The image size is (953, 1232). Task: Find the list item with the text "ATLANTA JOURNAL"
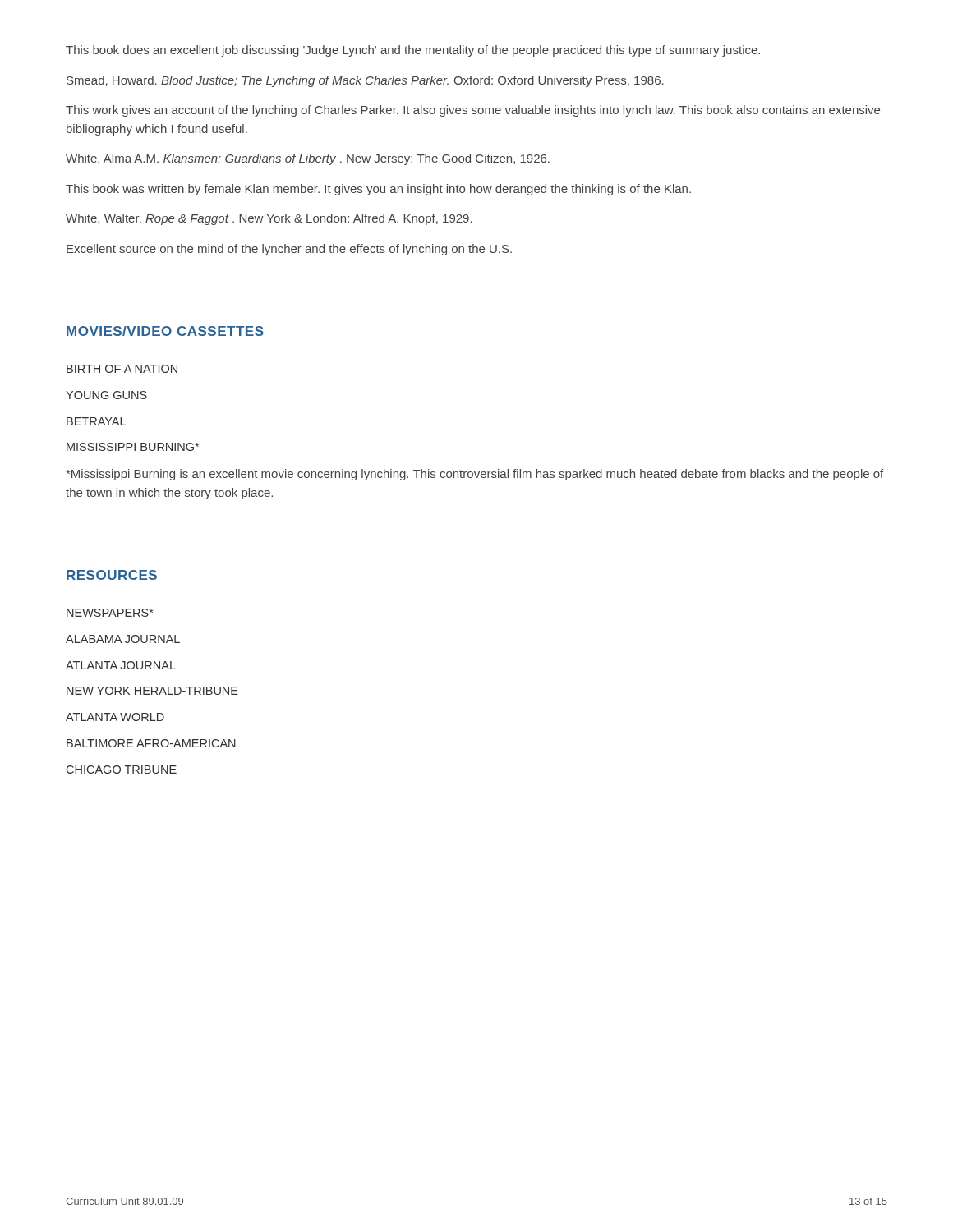121,665
